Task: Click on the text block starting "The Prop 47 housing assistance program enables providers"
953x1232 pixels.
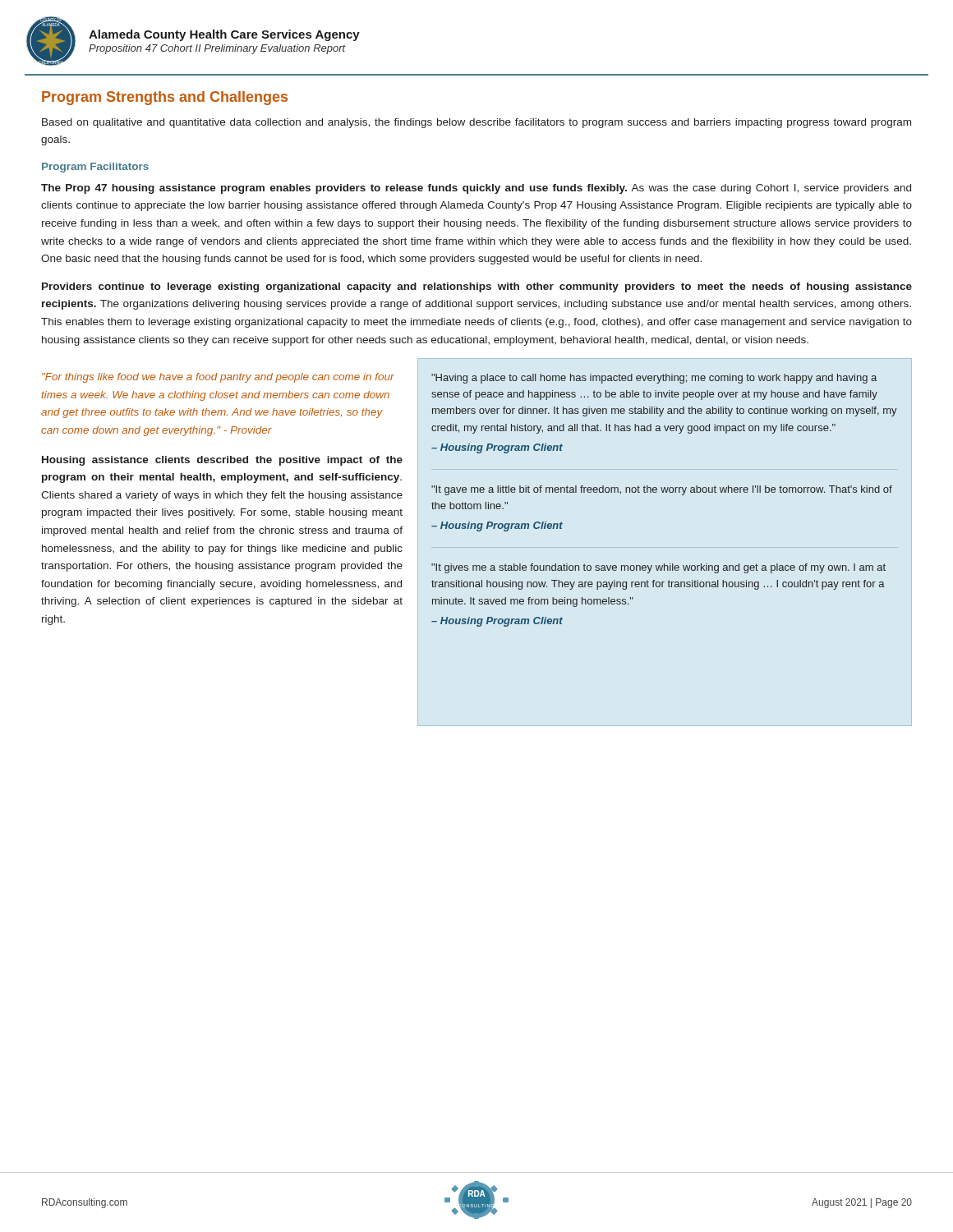Action: (x=476, y=223)
